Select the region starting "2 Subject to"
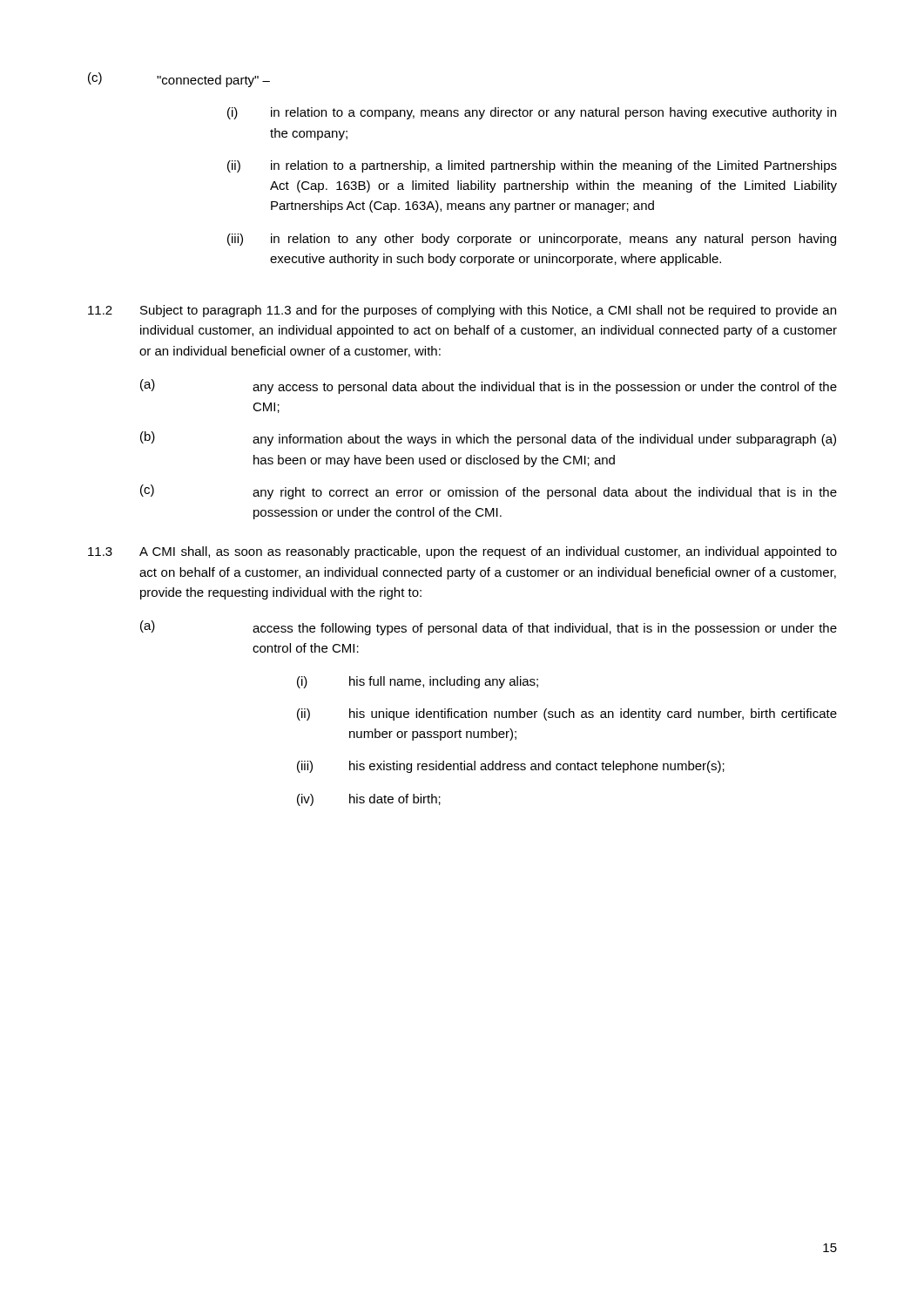This screenshot has height=1307, width=924. (x=462, y=330)
